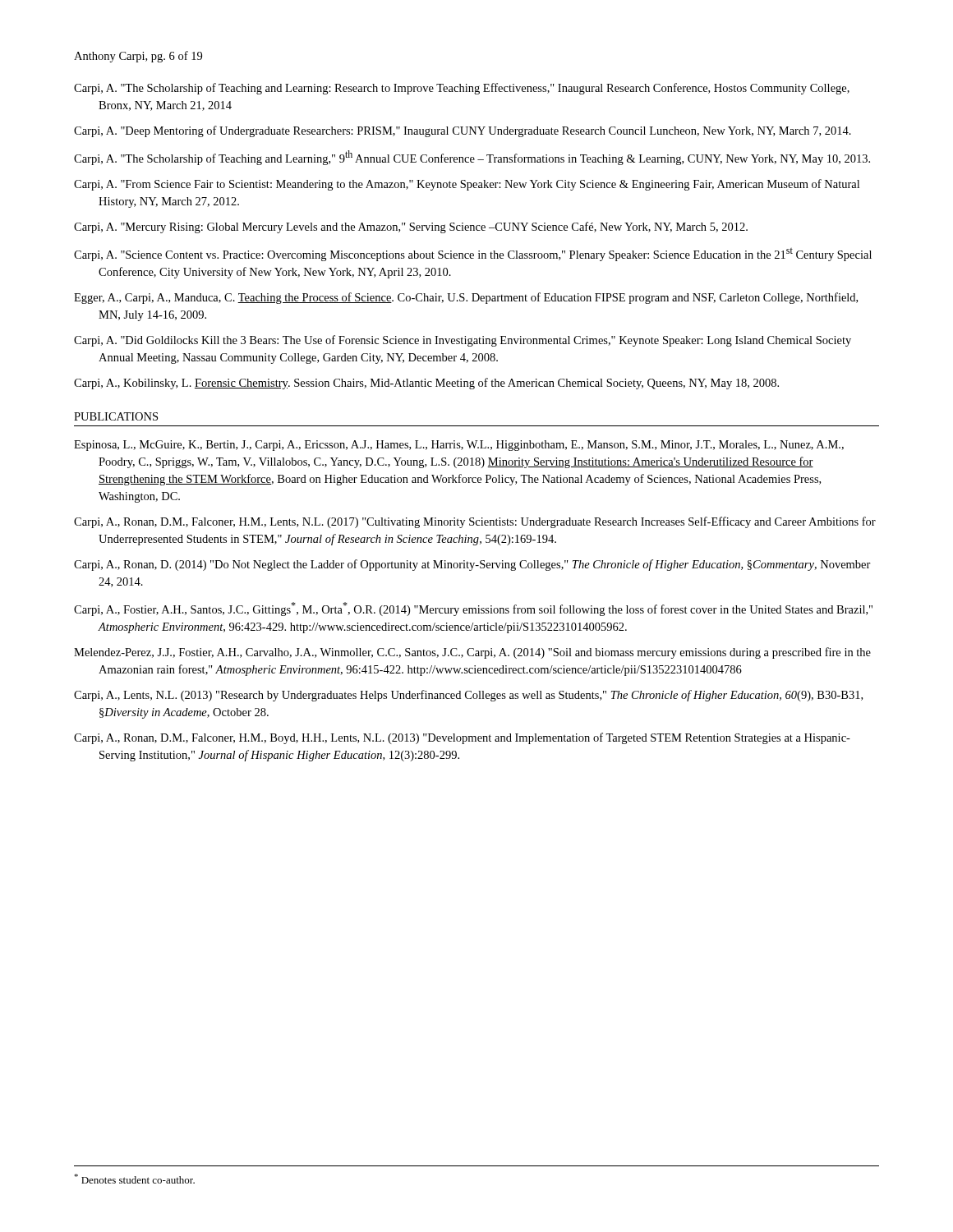Point to the region starting "Melendez-Perez, J.J., Fostier,"
Image resolution: width=953 pixels, height=1232 pixels.
pyautogui.click(x=472, y=661)
